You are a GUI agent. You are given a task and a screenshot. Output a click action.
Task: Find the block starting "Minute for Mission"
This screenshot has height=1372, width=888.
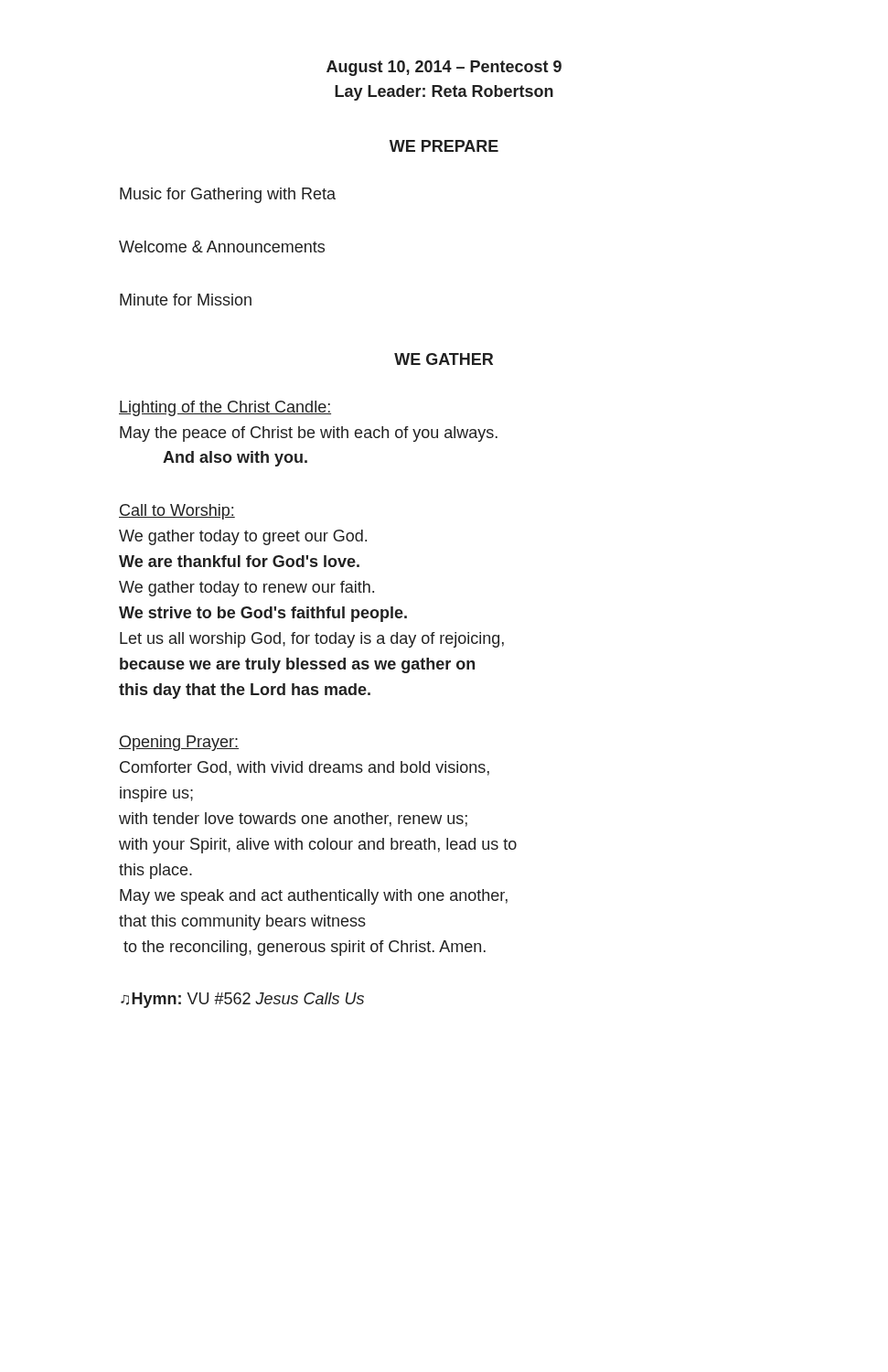186,300
